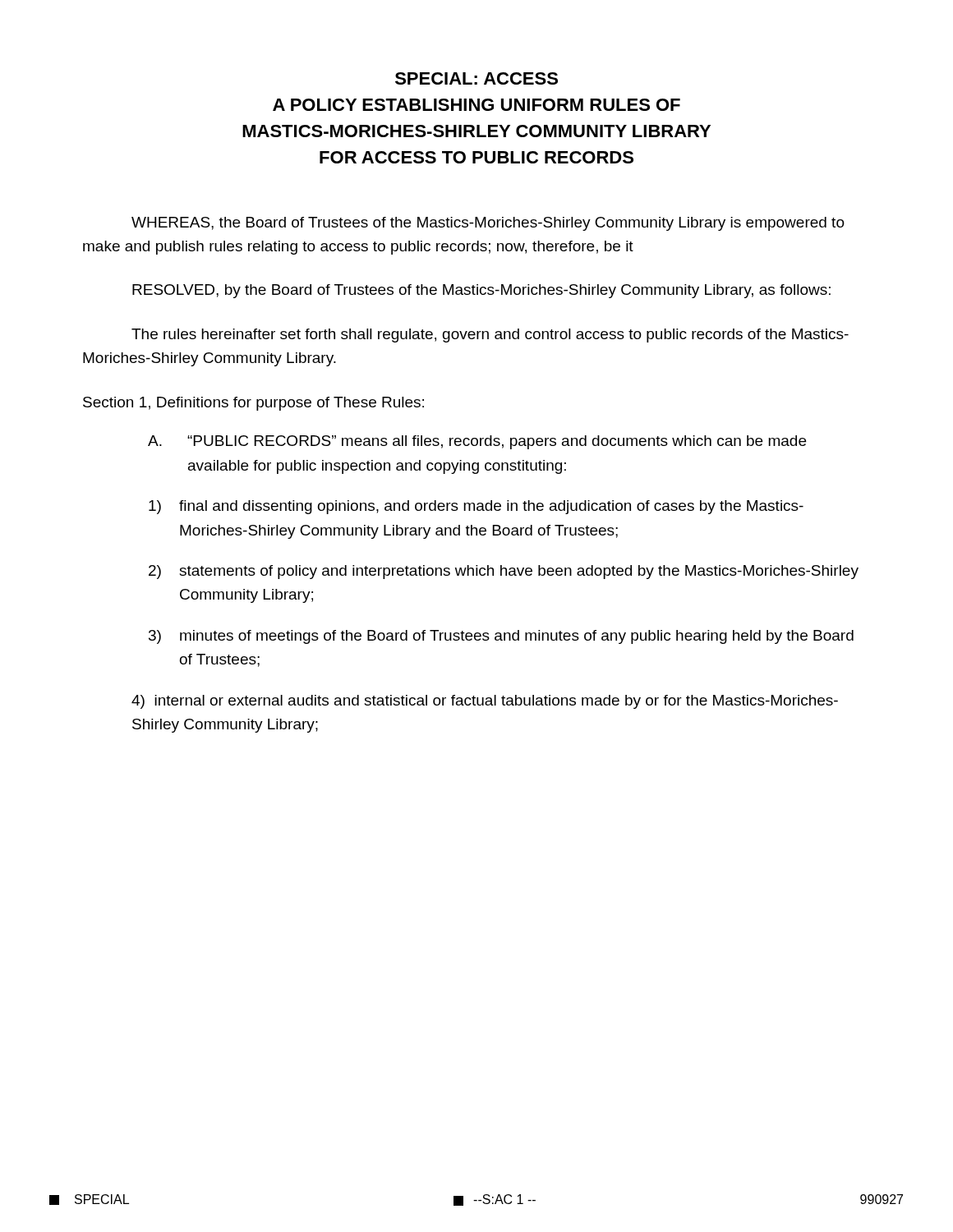Find the region starting "Section 1, Definitions for purpose"
The image size is (953, 1232).
click(x=254, y=402)
